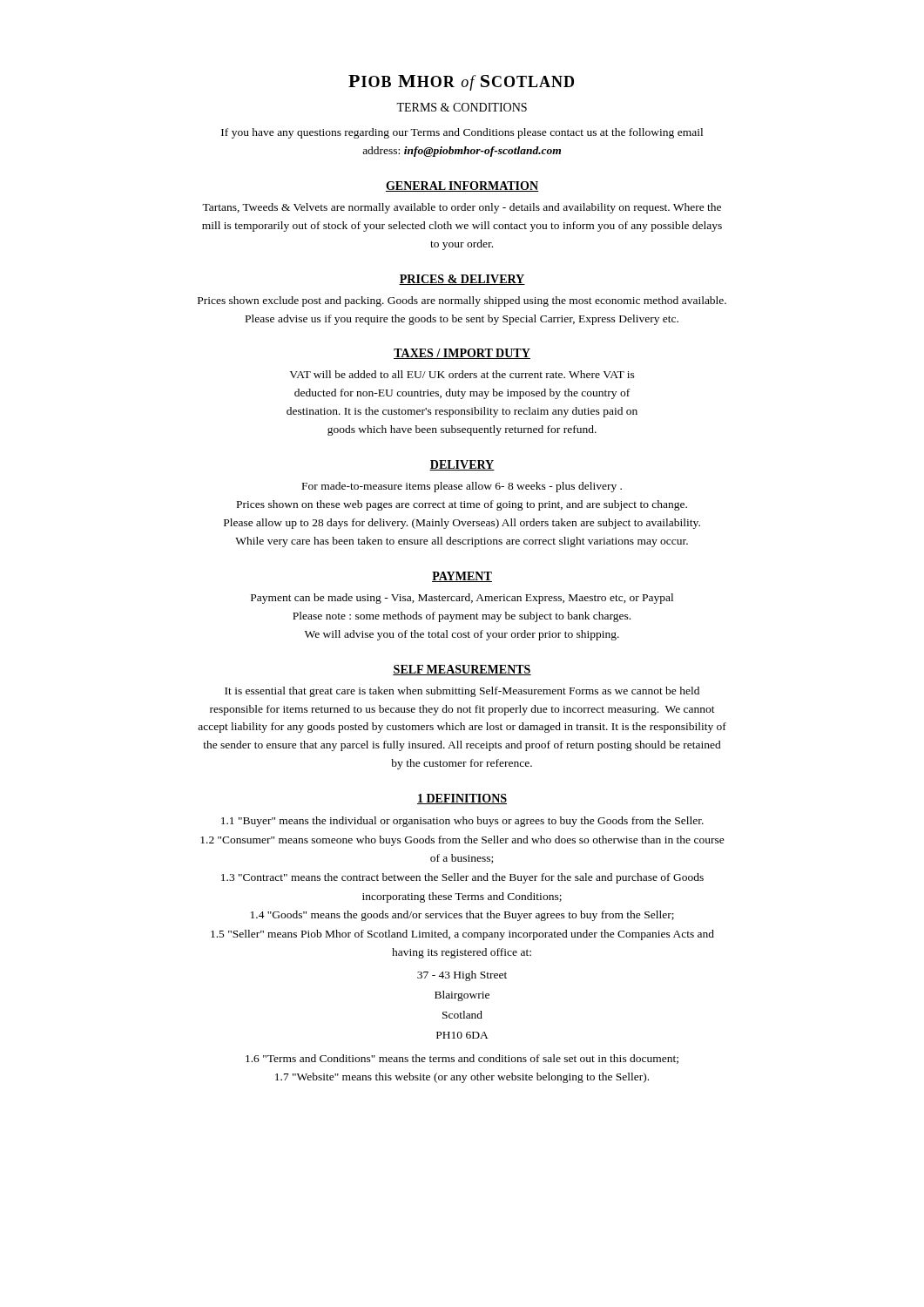The width and height of the screenshot is (924, 1307).
Task: Select the element starting "PRICES & DELIVERY"
Action: tap(462, 279)
